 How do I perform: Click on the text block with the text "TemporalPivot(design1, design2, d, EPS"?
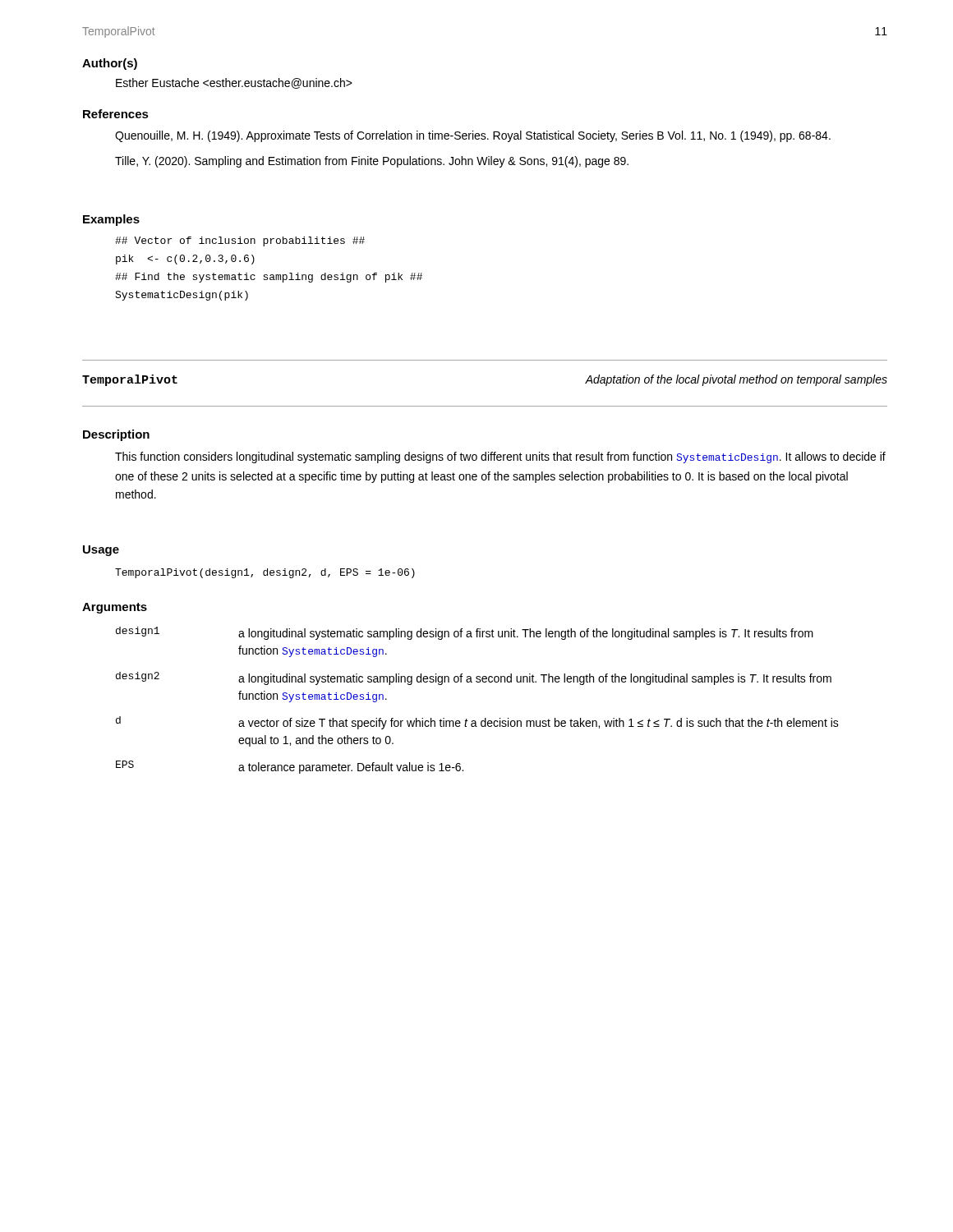tap(266, 573)
